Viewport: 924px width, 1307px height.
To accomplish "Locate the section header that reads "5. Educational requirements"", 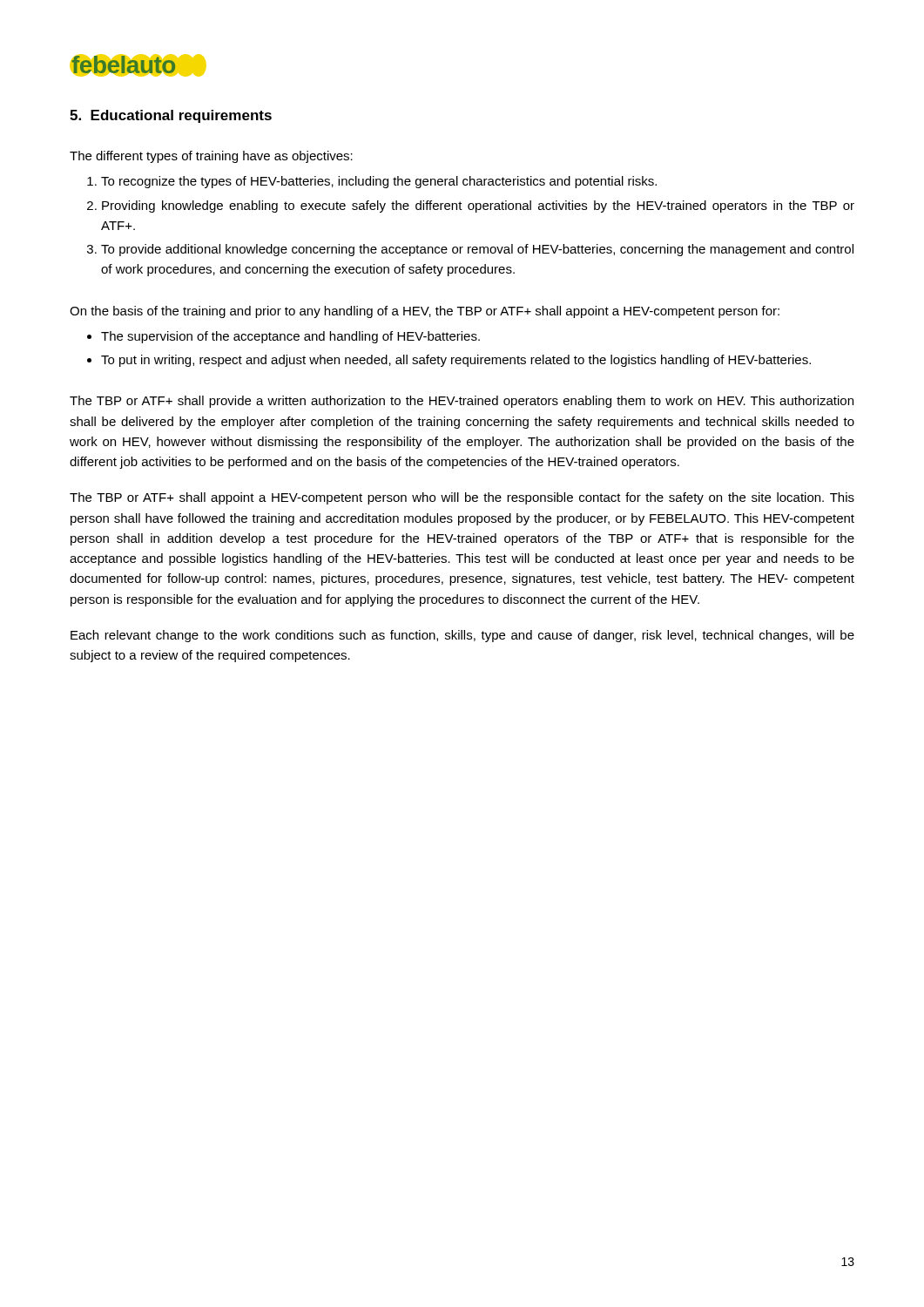I will point(171,115).
